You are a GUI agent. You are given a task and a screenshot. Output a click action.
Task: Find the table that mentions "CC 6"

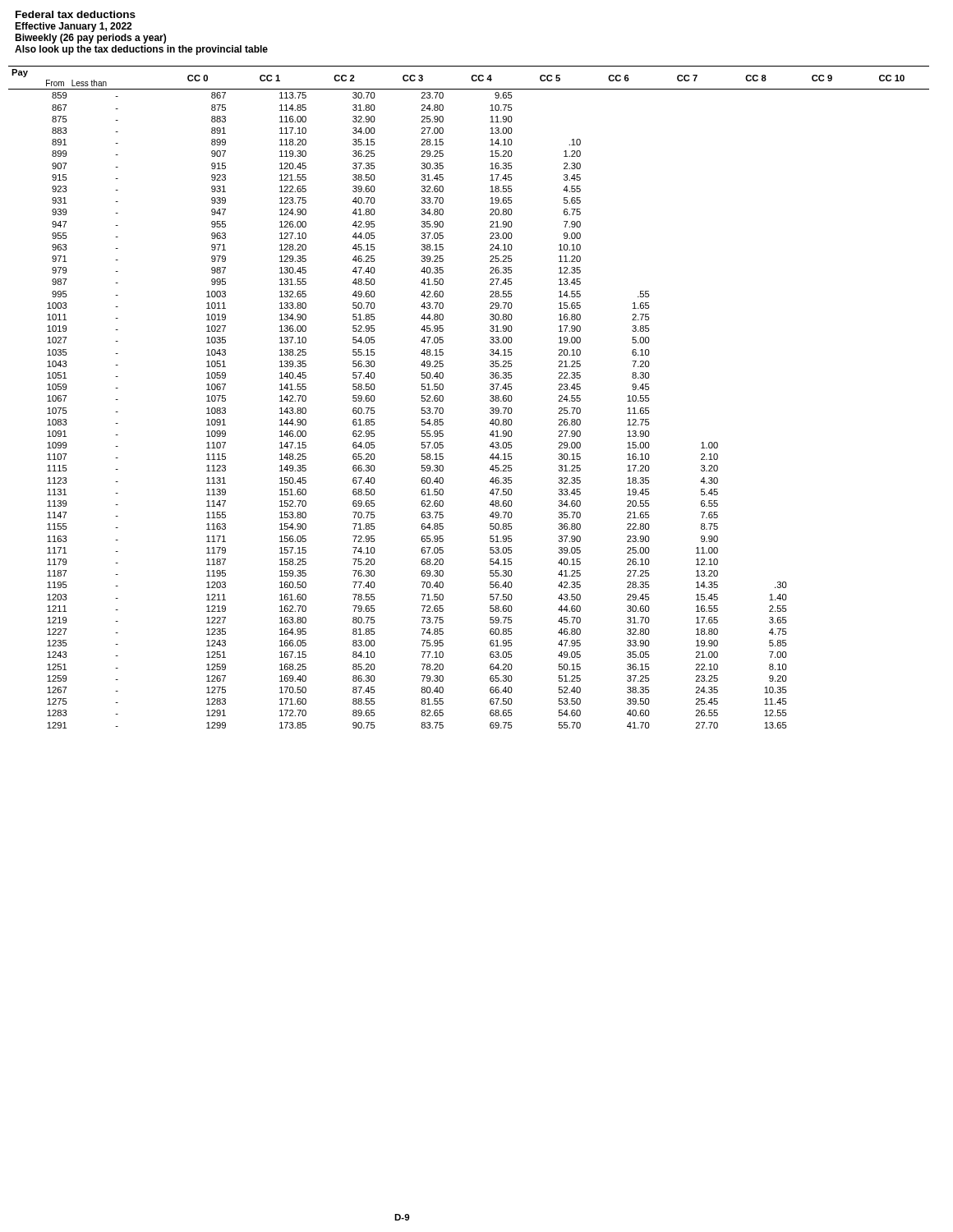click(476, 398)
